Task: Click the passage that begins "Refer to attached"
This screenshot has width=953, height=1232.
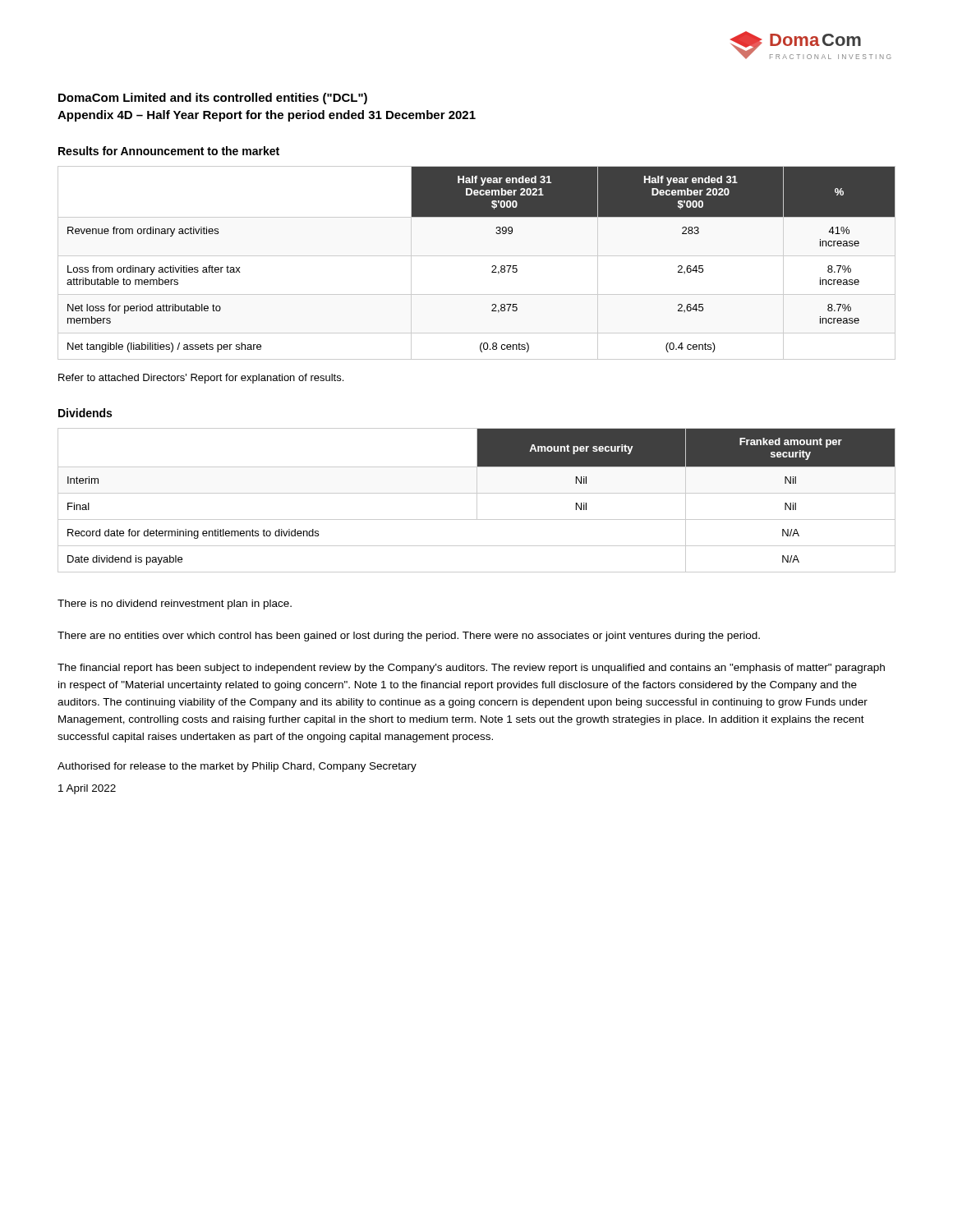Action: pos(201,377)
